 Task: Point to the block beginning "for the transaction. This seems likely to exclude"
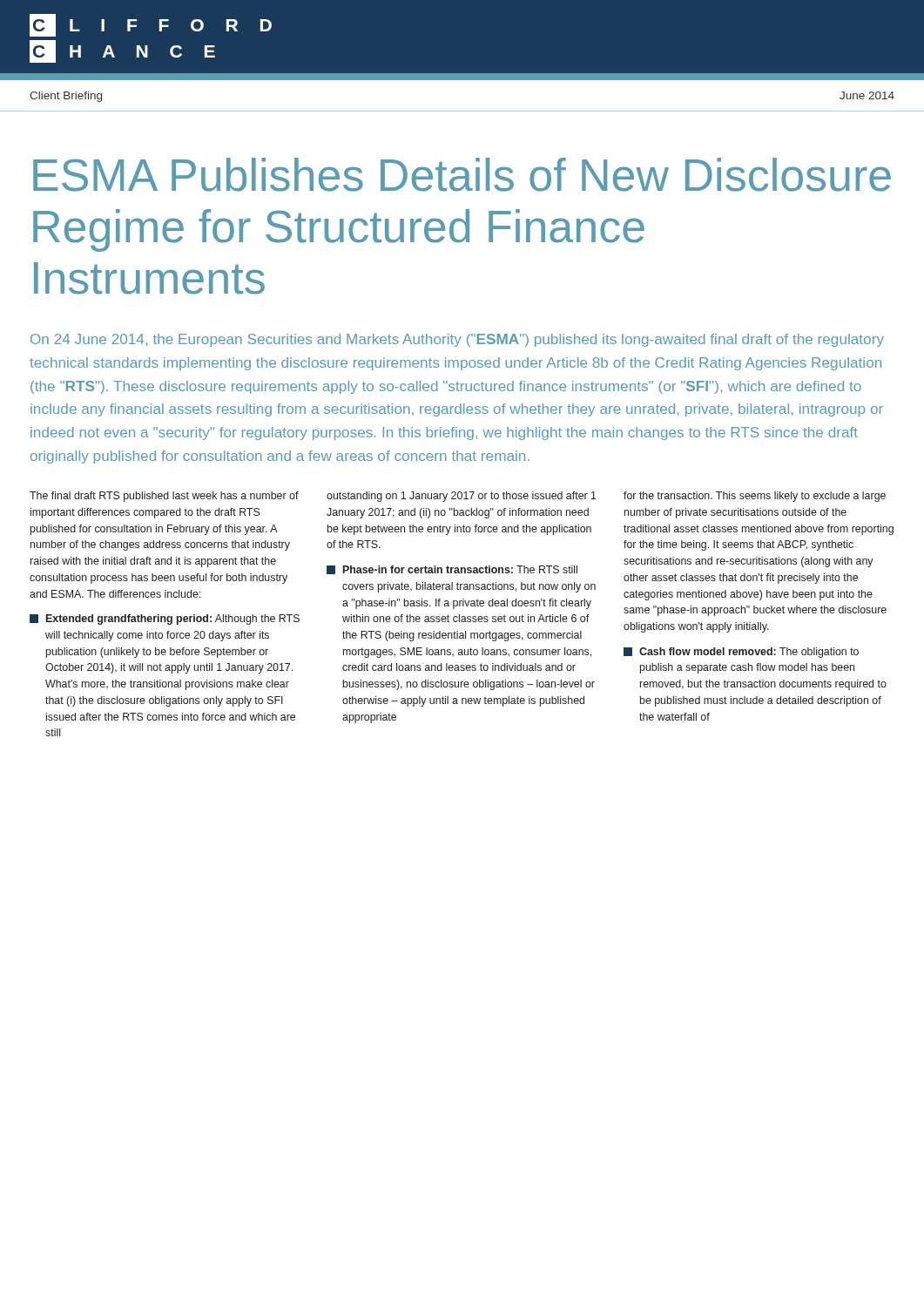tap(759, 561)
